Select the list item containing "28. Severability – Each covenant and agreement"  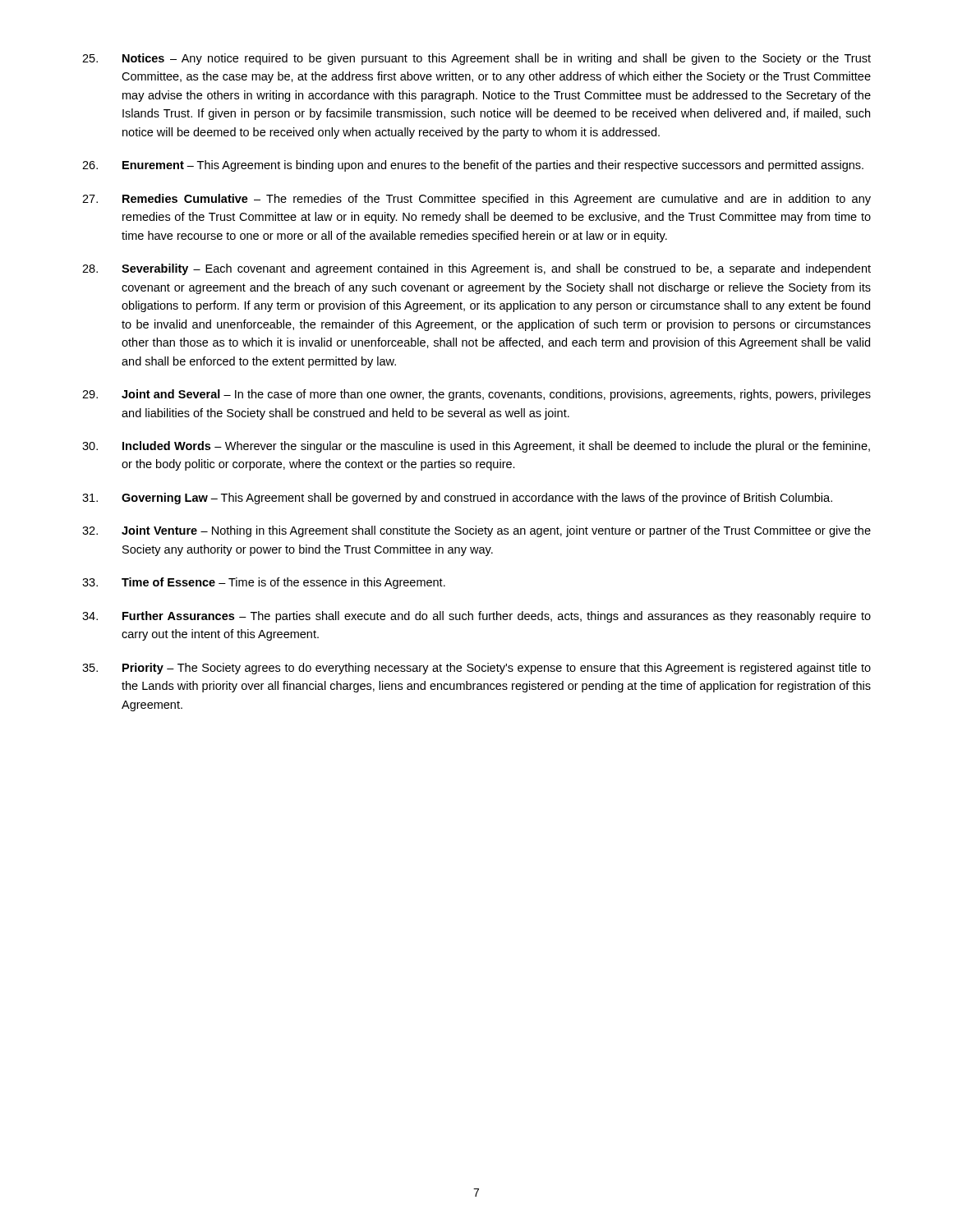tap(476, 315)
